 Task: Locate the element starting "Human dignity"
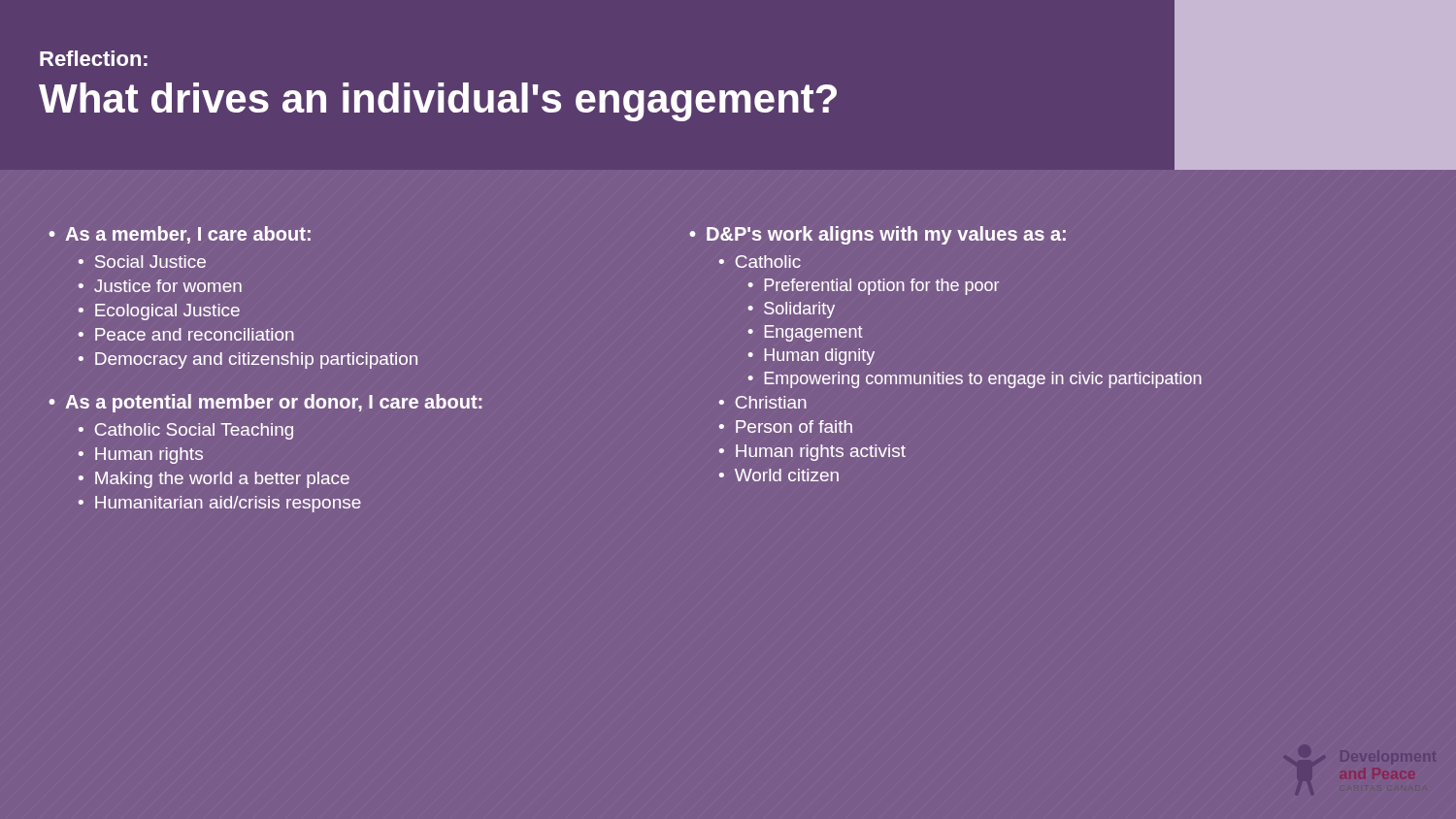pyautogui.click(x=819, y=355)
